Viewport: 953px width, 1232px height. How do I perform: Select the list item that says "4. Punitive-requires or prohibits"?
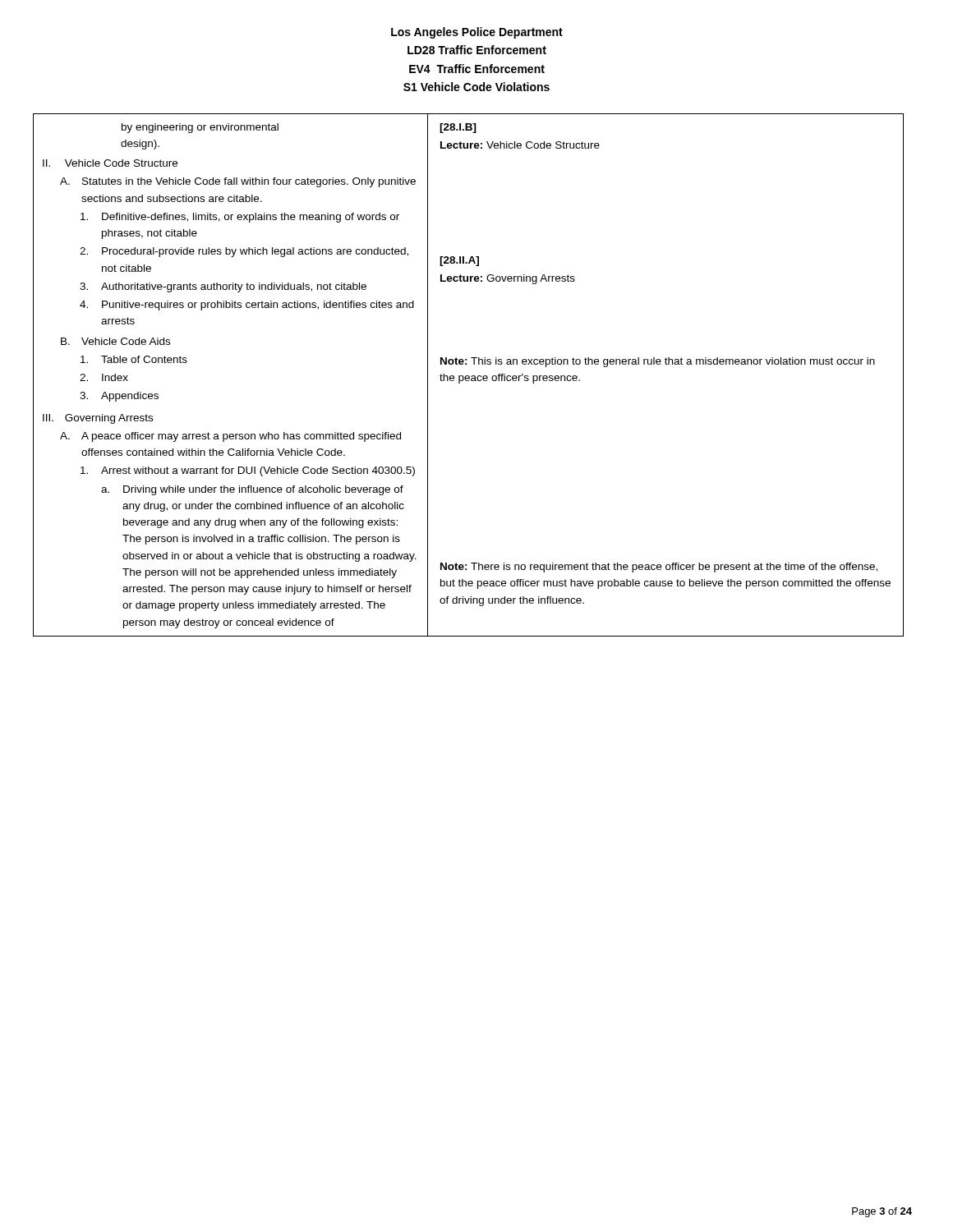click(x=249, y=313)
